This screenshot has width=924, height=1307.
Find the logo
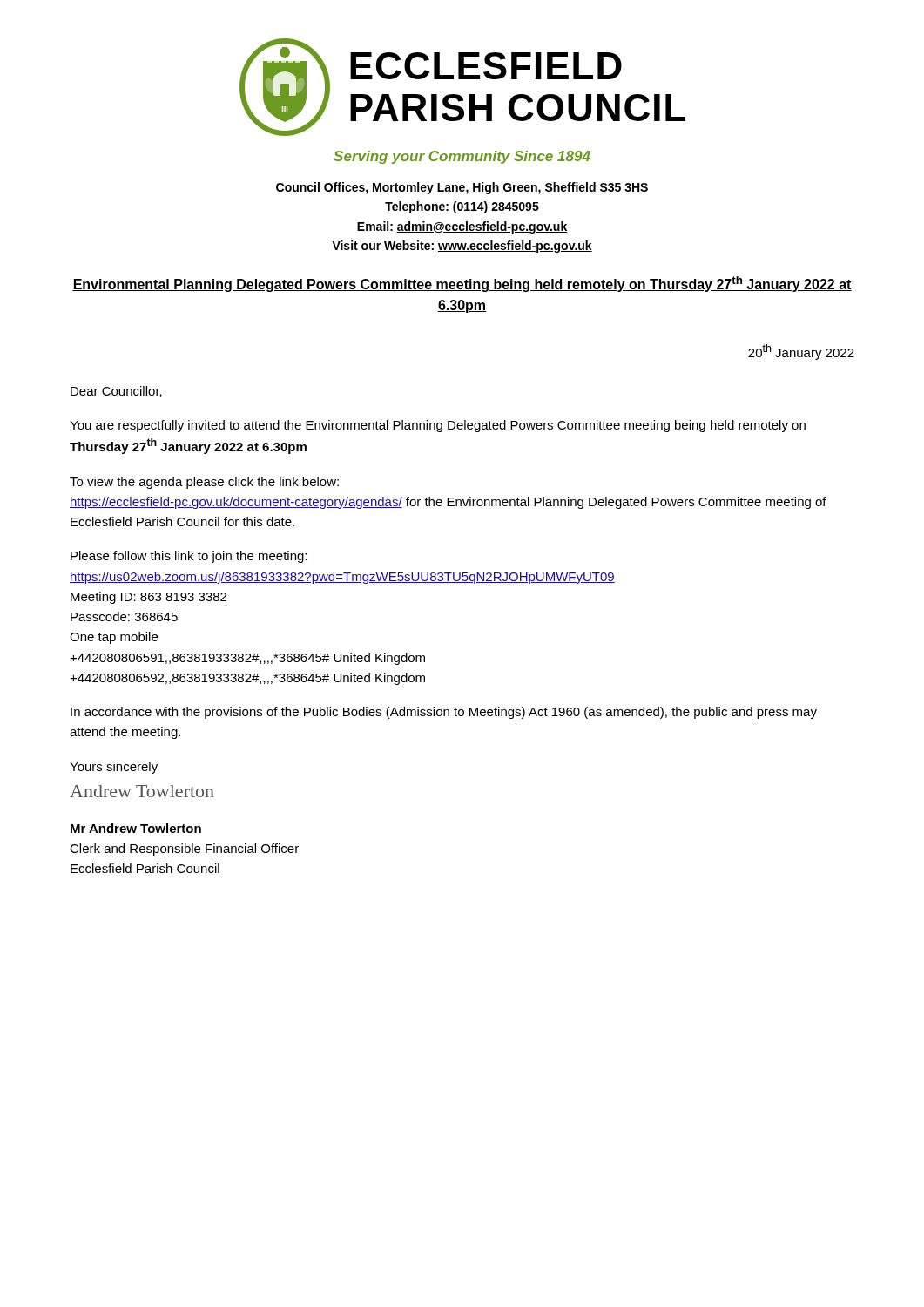click(462, 87)
